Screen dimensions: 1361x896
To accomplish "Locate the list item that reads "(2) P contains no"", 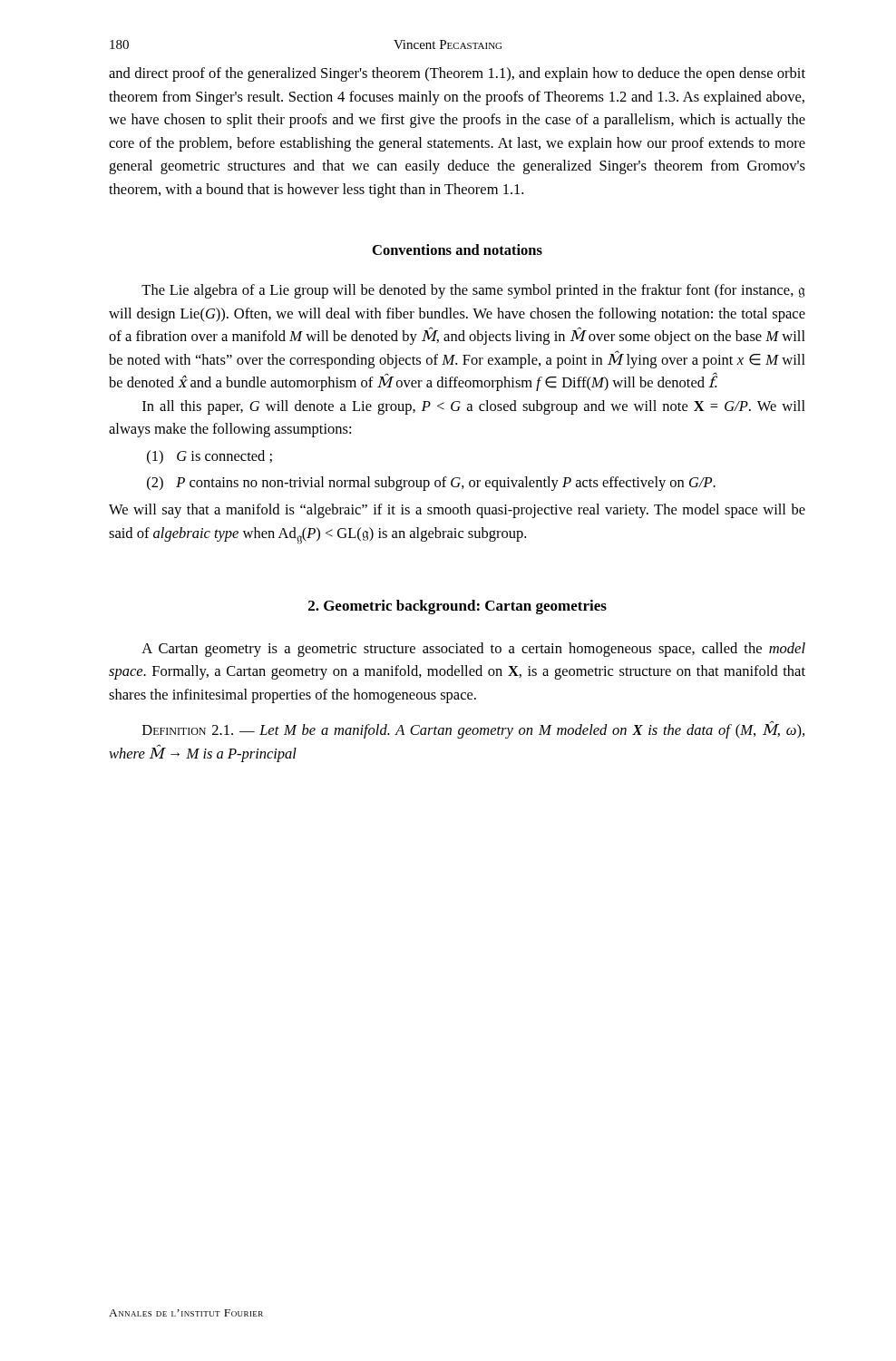I will click(476, 483).
